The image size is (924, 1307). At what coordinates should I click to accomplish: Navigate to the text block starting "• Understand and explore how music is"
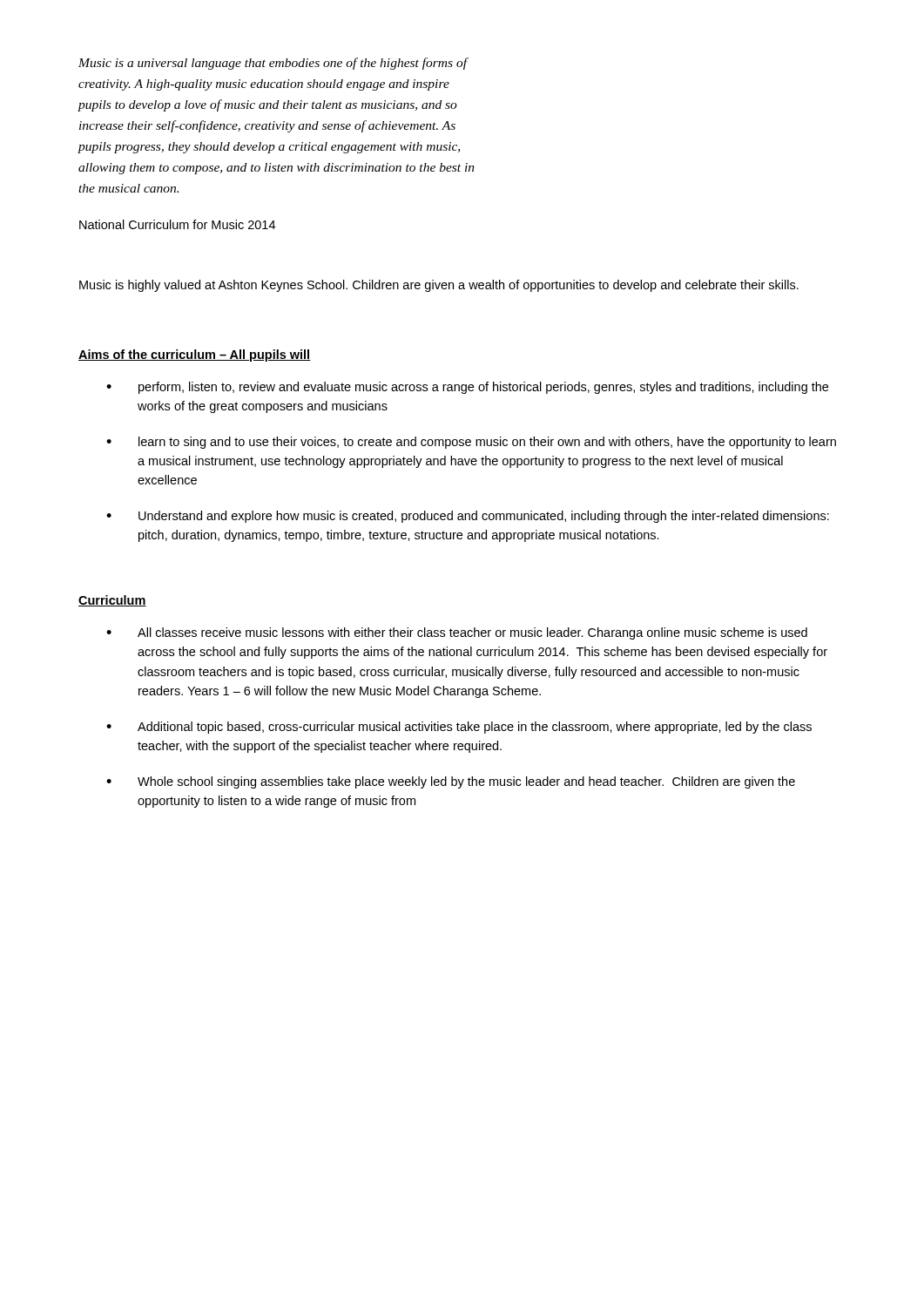coord(476,526)
